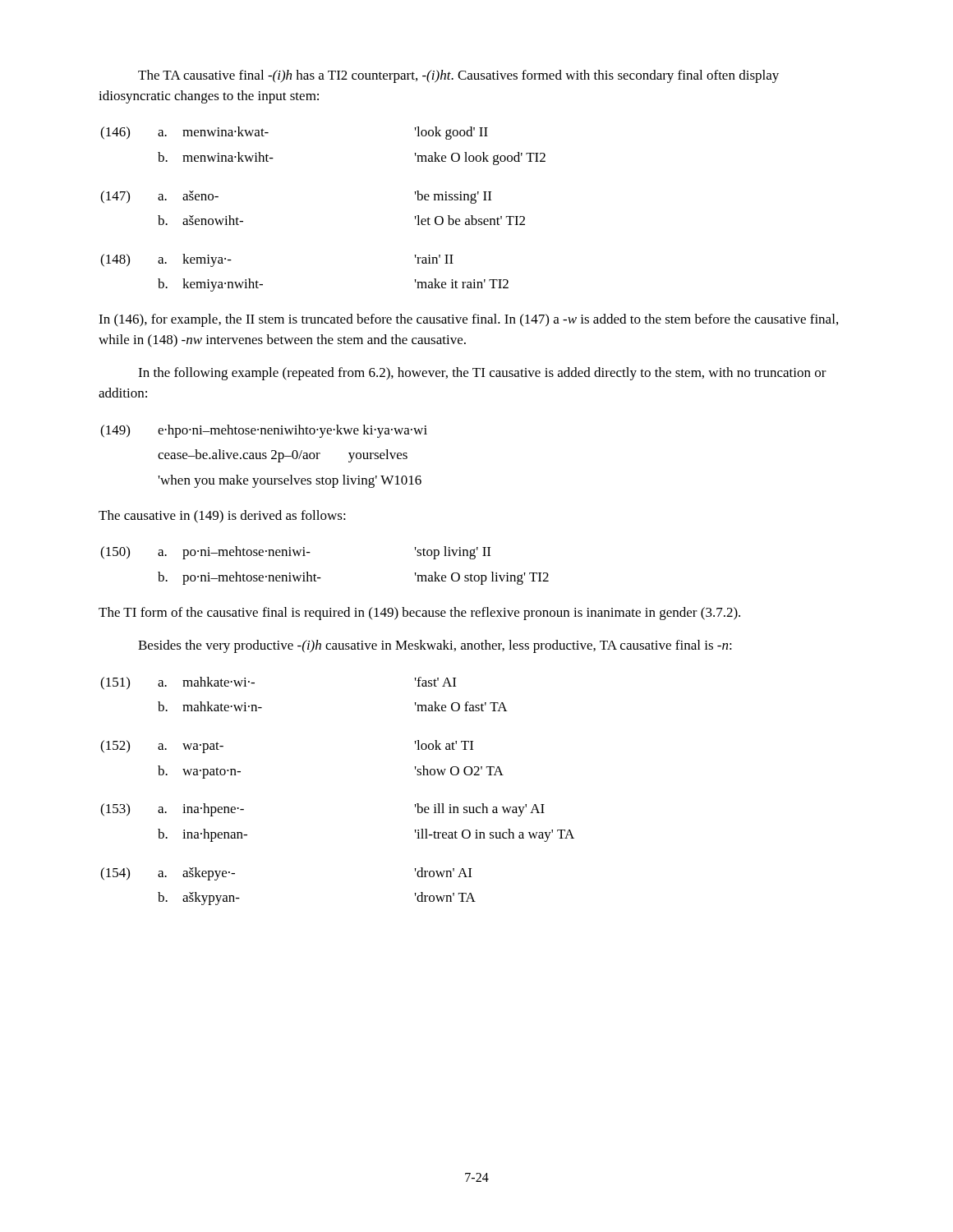Where is the passage that starts "(147) a. ašeno- 'be"?
The width and height of the screenshot is (953, 1232).
pos(476,209)
